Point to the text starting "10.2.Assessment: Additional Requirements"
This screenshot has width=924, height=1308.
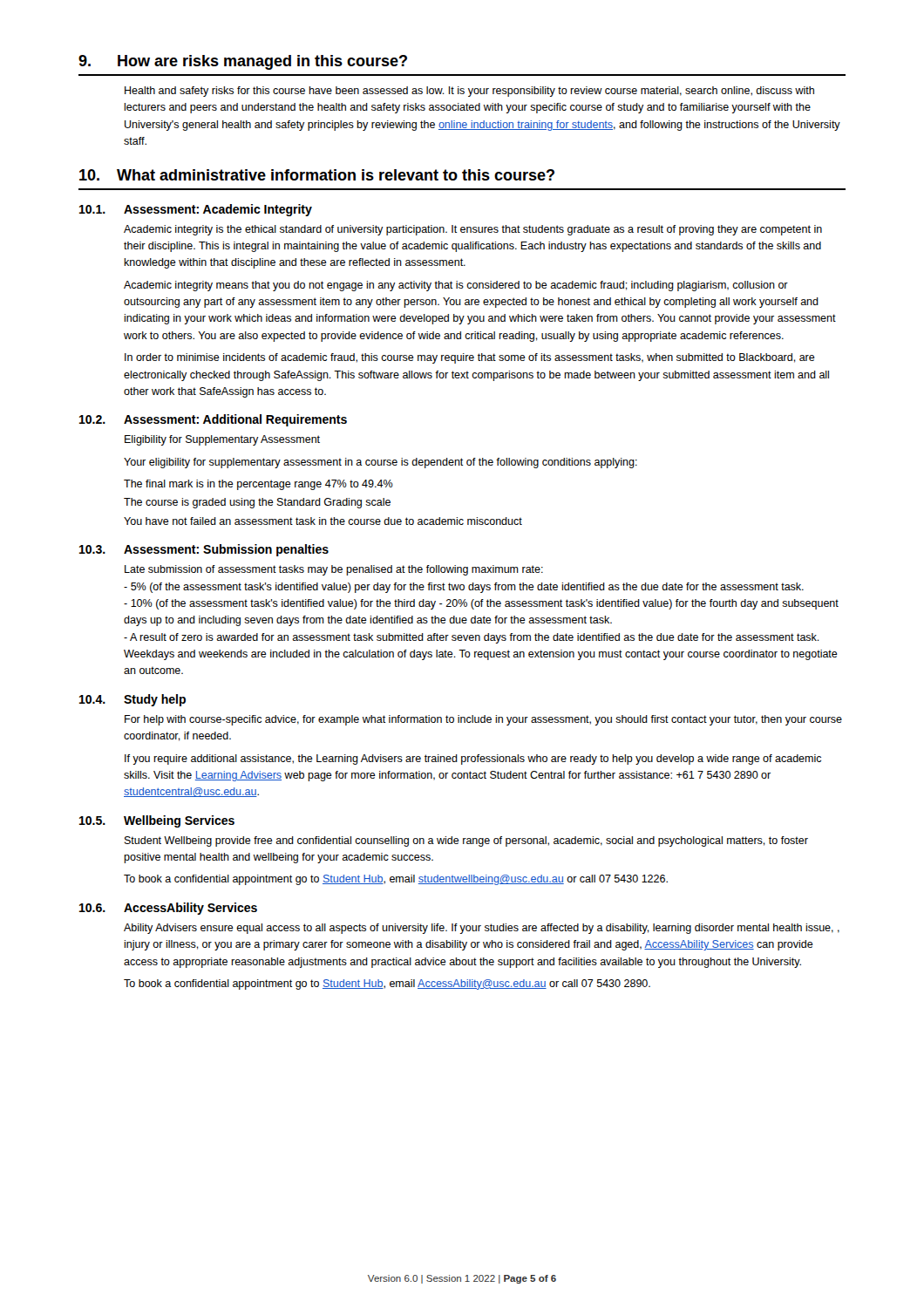[213, 420]
